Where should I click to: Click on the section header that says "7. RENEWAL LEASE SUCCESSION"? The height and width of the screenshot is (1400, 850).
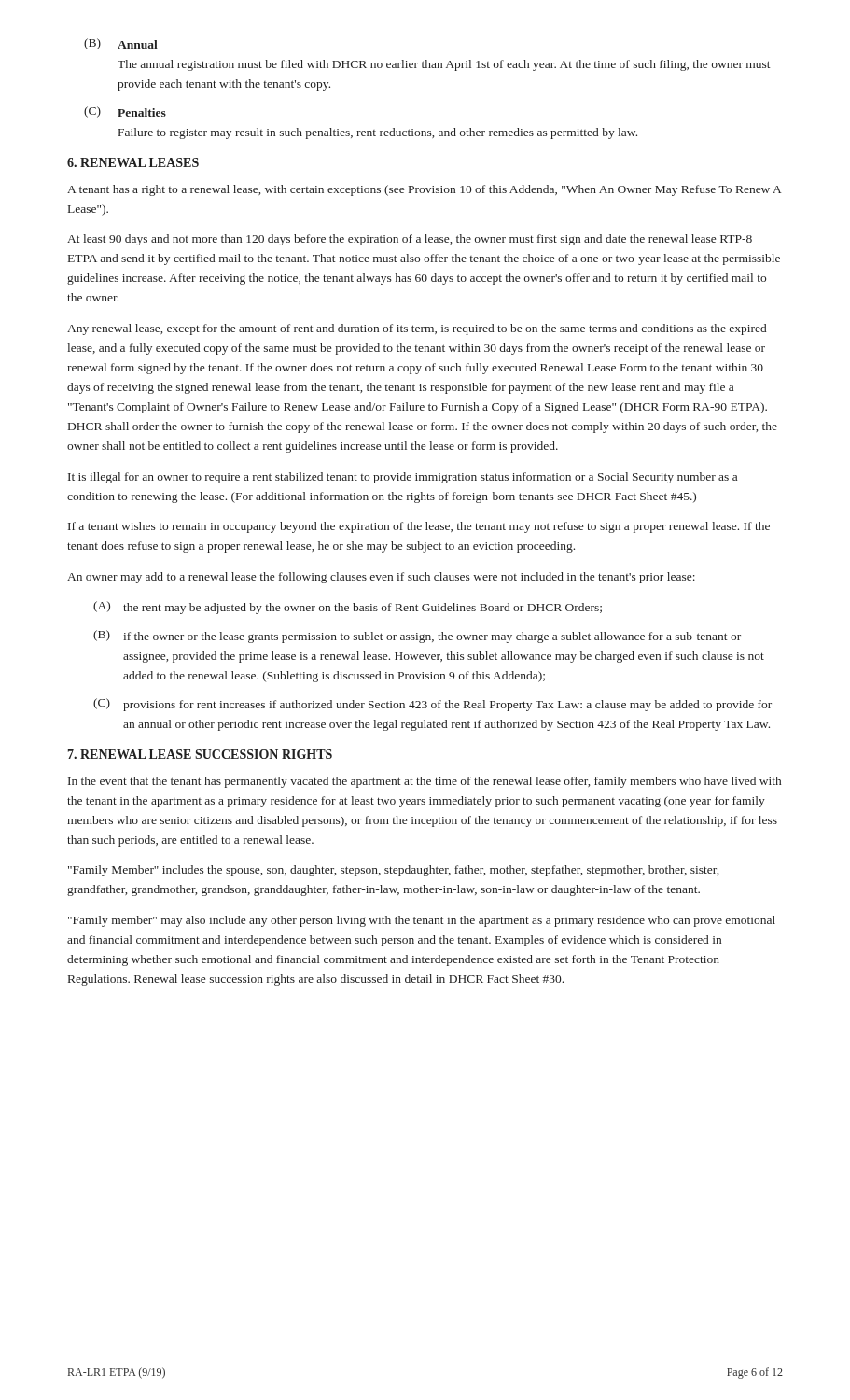point(200,754)
